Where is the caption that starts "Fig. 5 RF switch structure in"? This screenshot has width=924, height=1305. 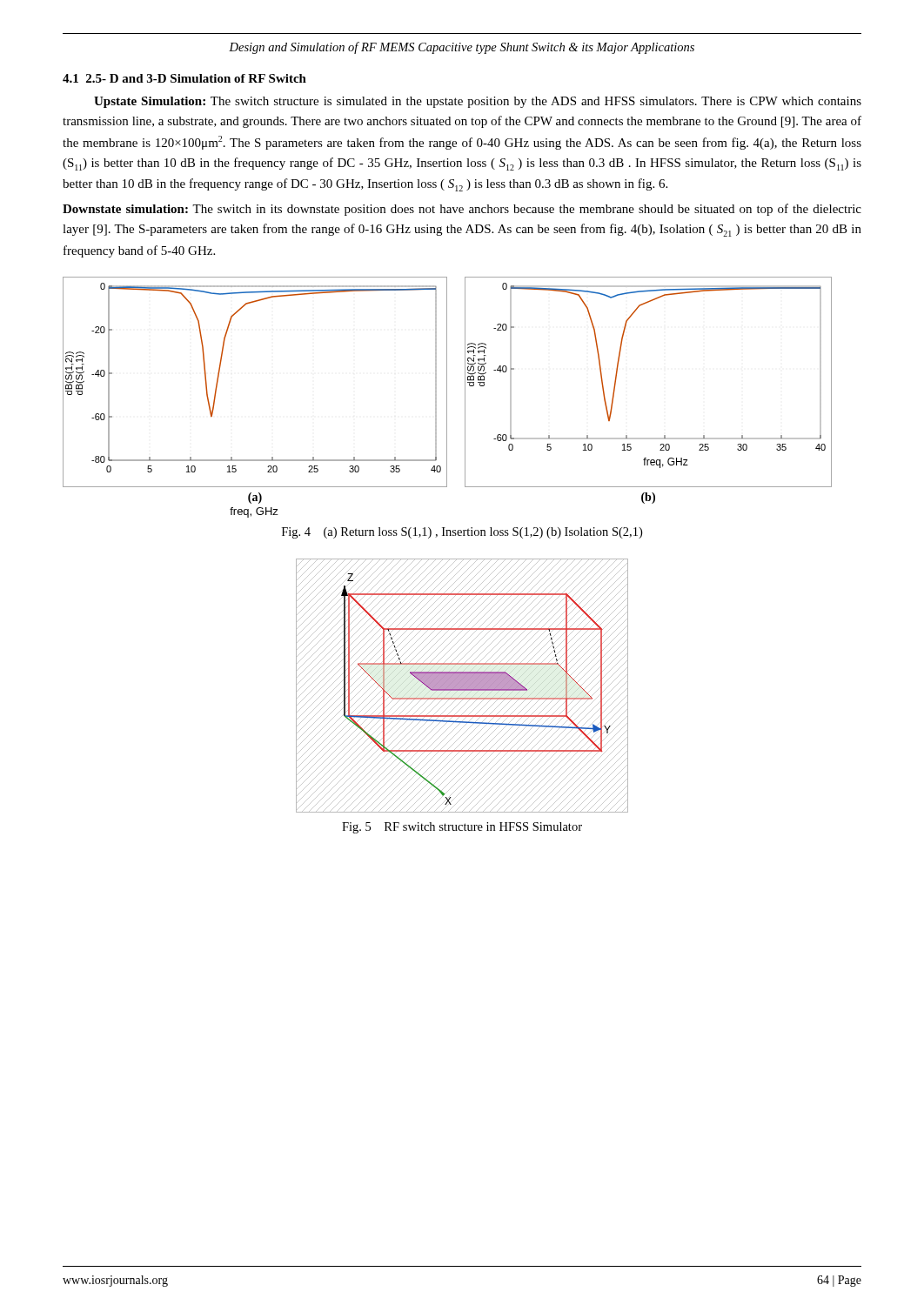point(462,826)
